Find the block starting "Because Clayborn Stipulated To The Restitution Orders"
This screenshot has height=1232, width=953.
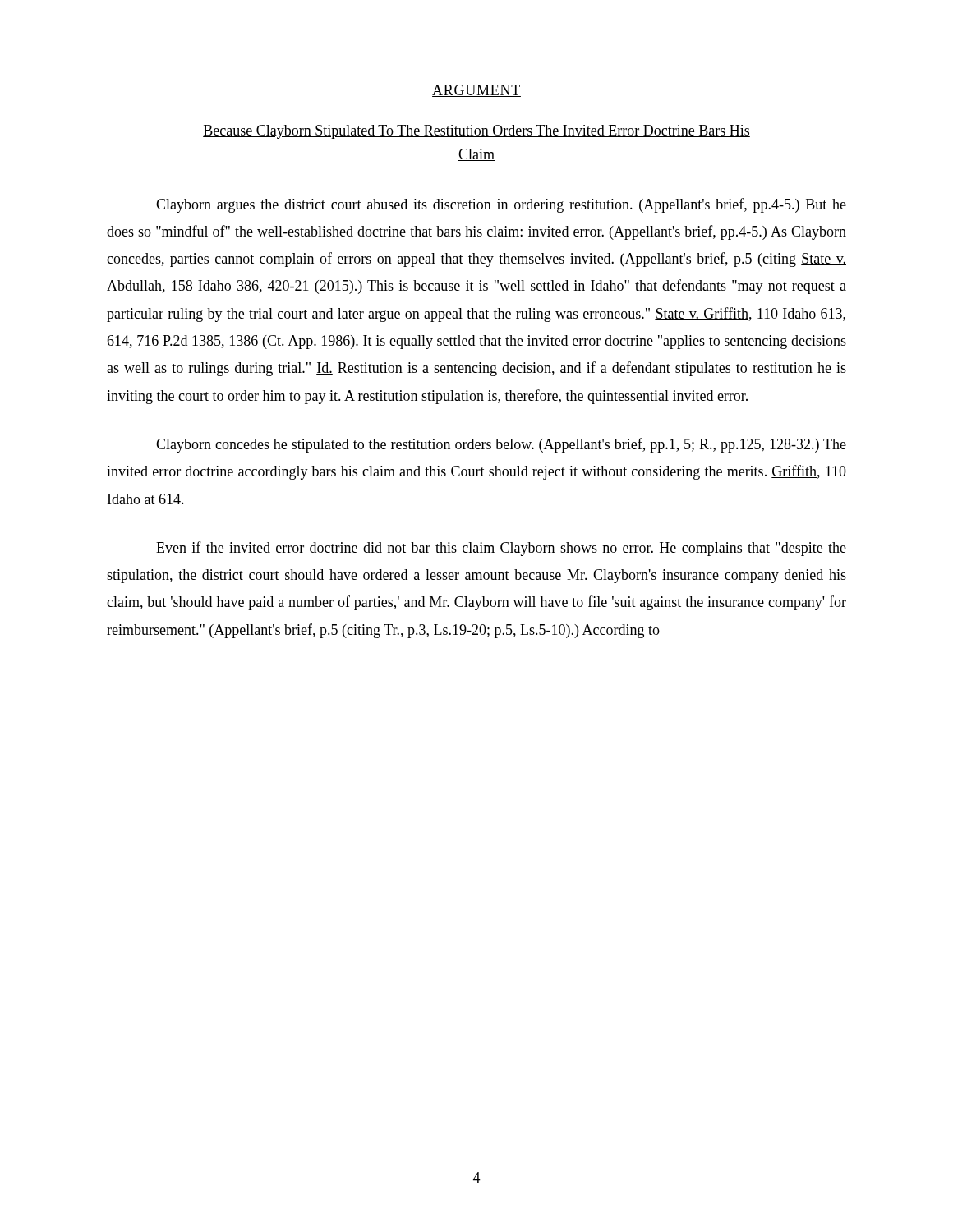tap(476, 142)
